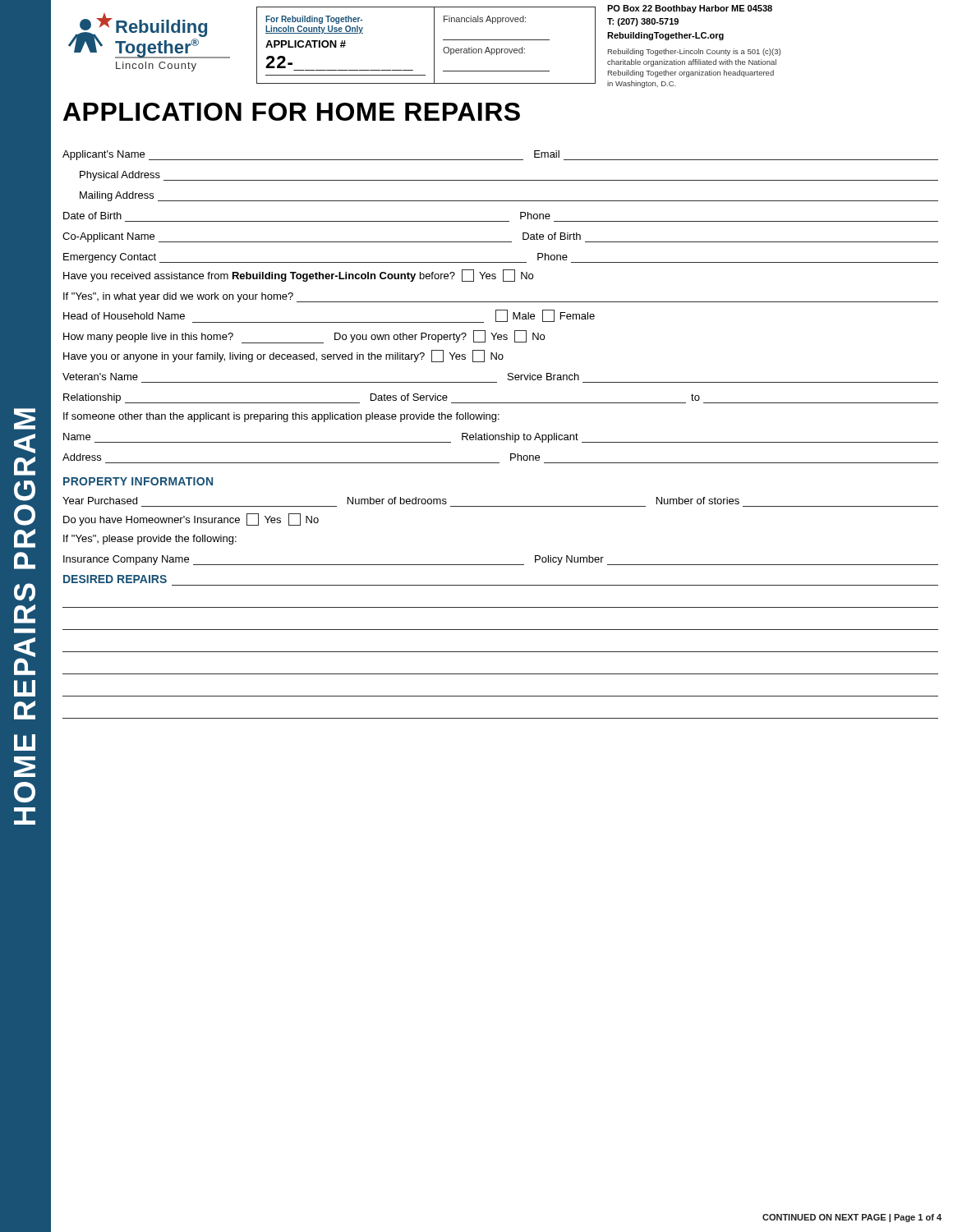The width and height of the screenshot is (953, 1232).
Task: Find the text containing "Name Relationship to Applicant"
Action: (x=500, y=436)
